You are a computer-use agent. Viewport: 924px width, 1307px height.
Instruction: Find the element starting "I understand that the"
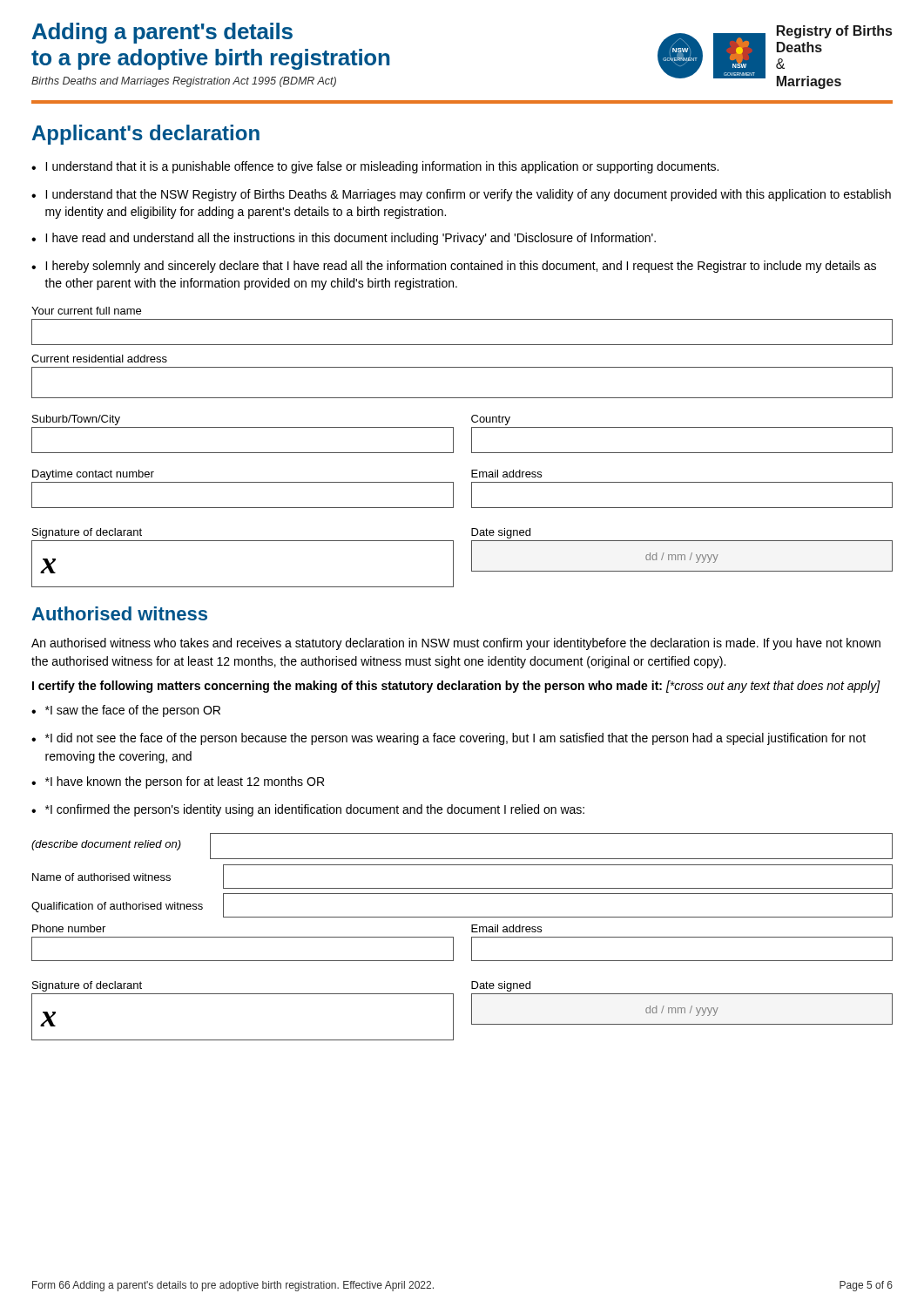point(468,203)
